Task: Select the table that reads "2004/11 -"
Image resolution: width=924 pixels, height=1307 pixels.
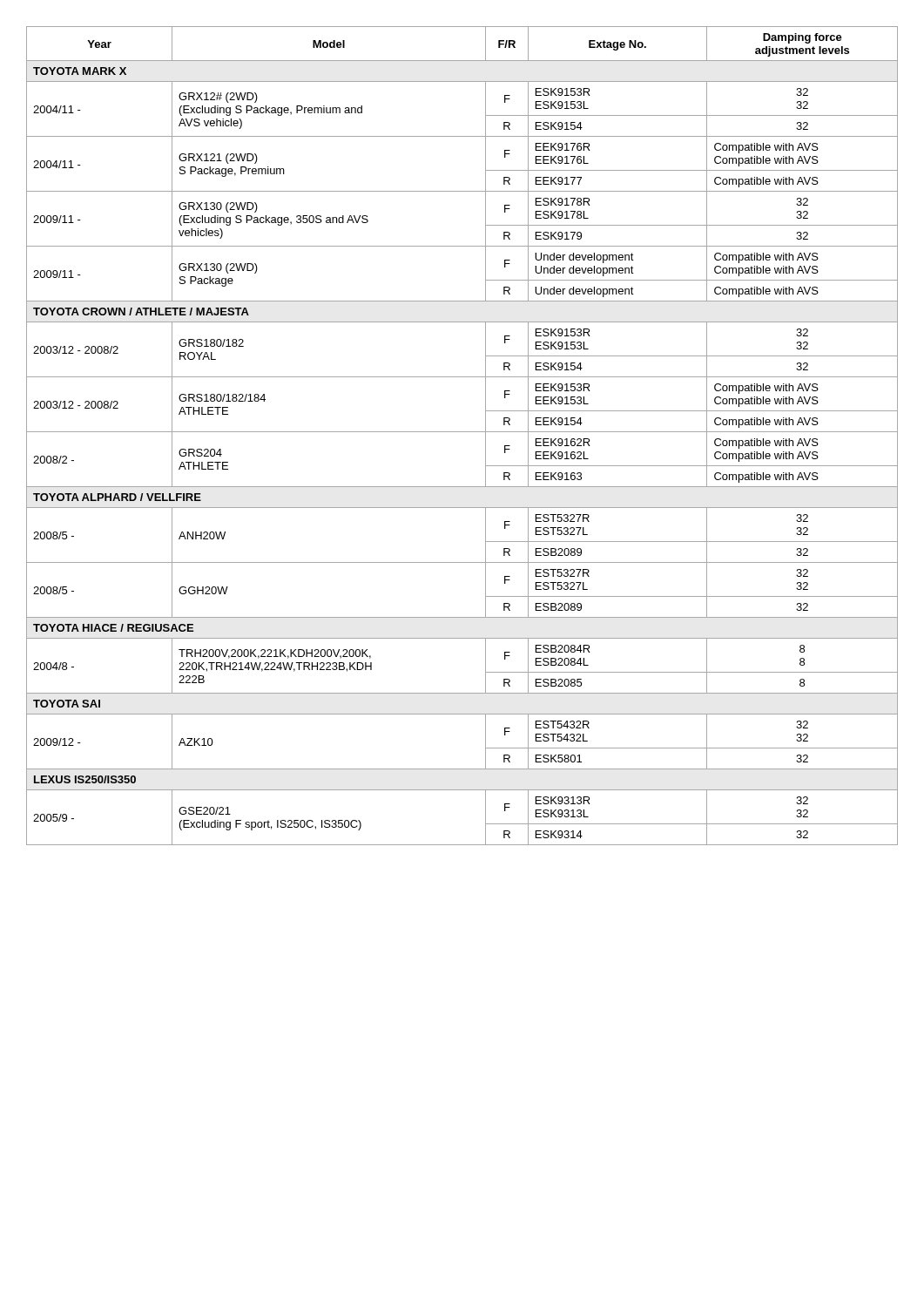Action: 462,436
